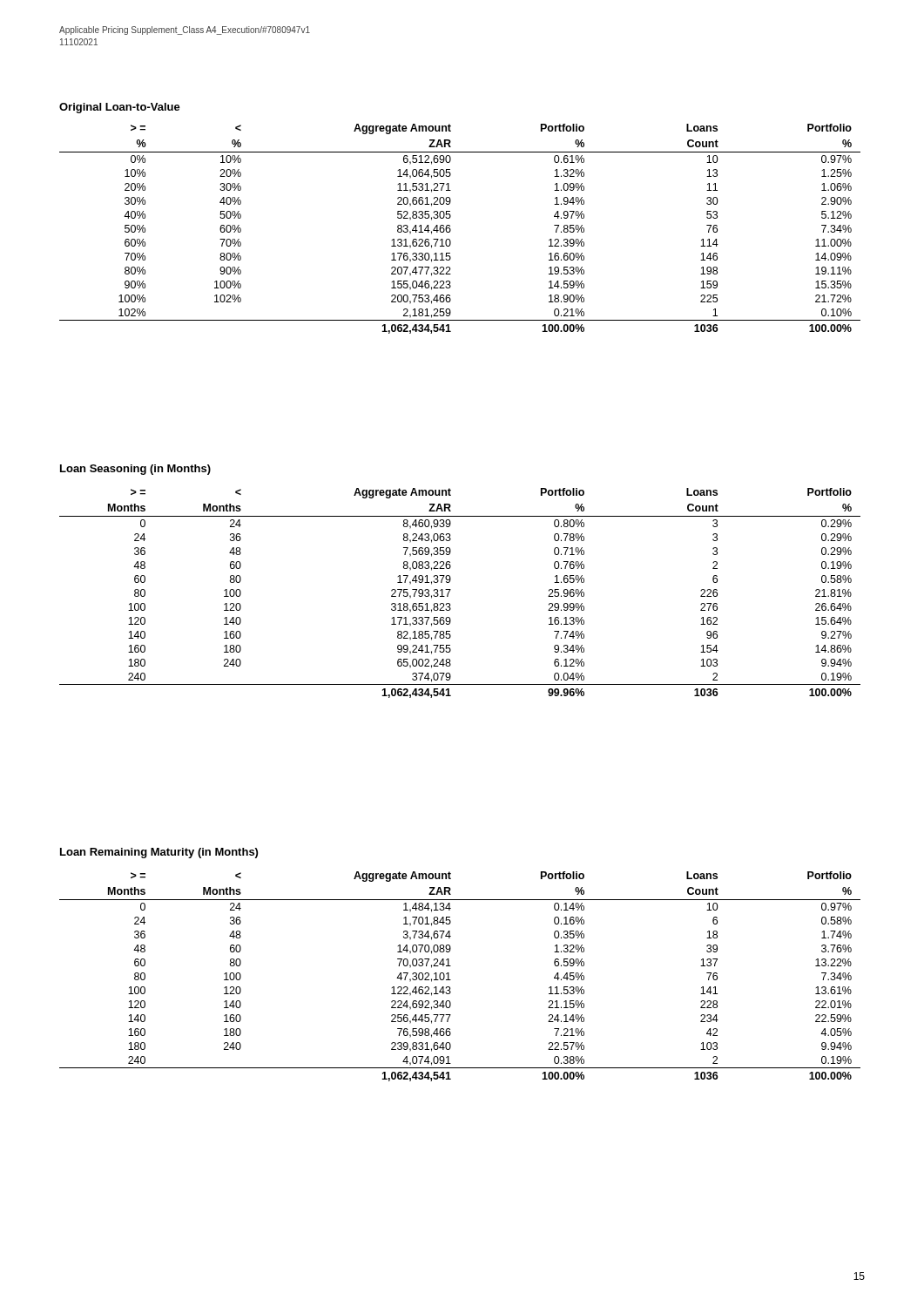Select the passage starting "Loan Seasoning (in Months)"
The height and width of the screenshot is (1307, 924).
(x=135, y=468)
